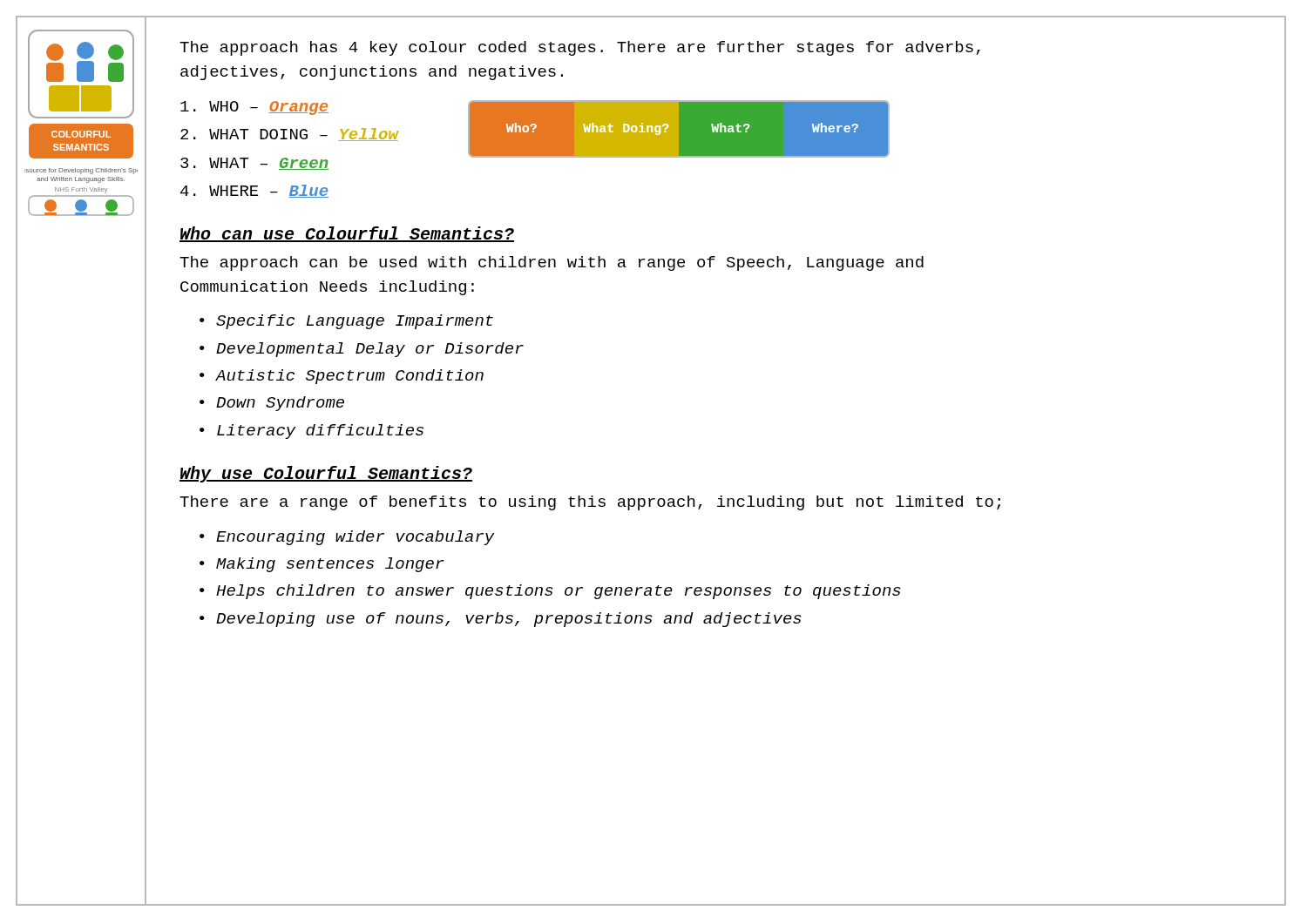The image size is (1307, 924).
Task: Locate the element starting "Helps children to answer questions or generate responses"
Action: [726, 592]
